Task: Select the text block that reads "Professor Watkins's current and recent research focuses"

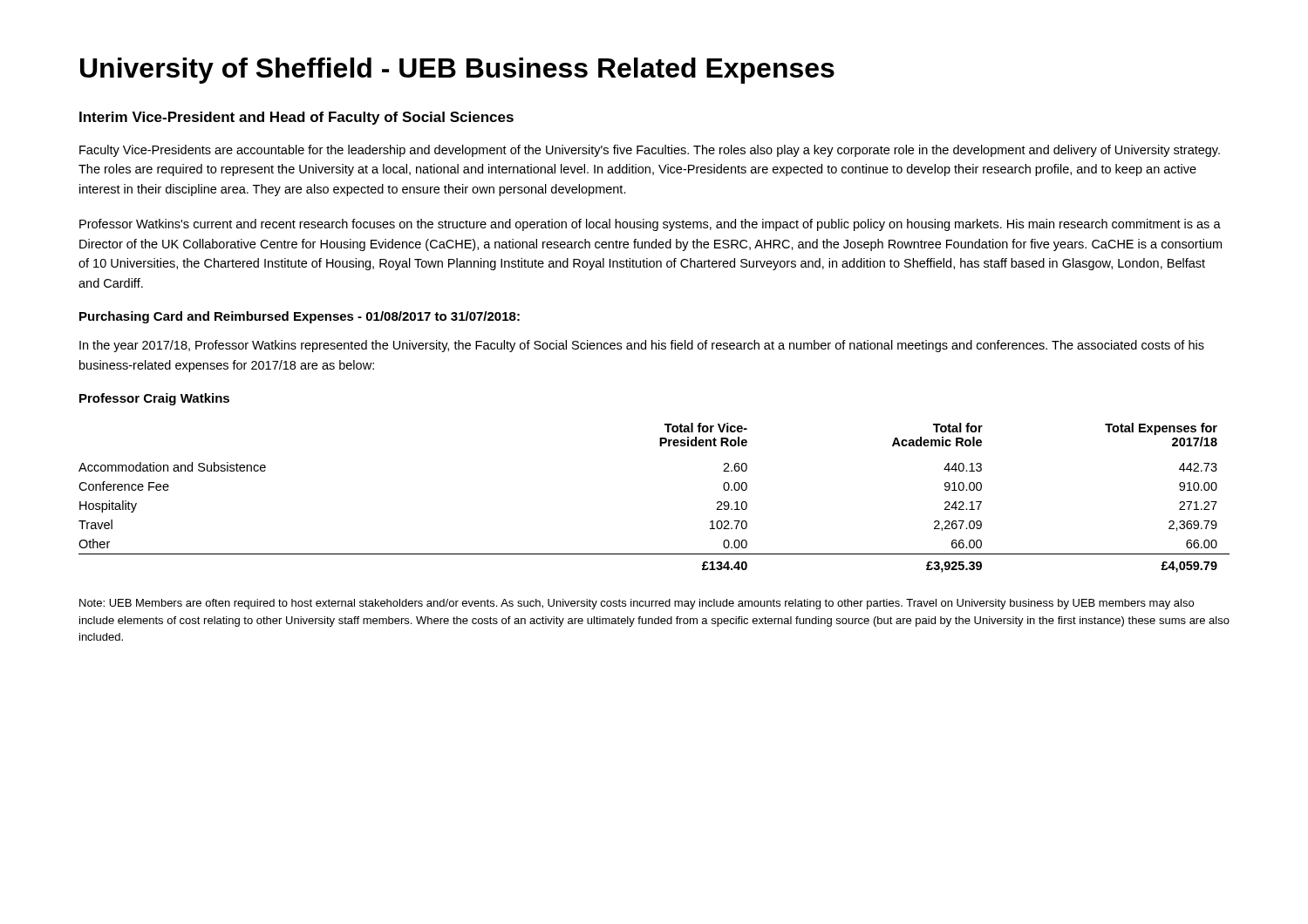Action: pos(651,254)
